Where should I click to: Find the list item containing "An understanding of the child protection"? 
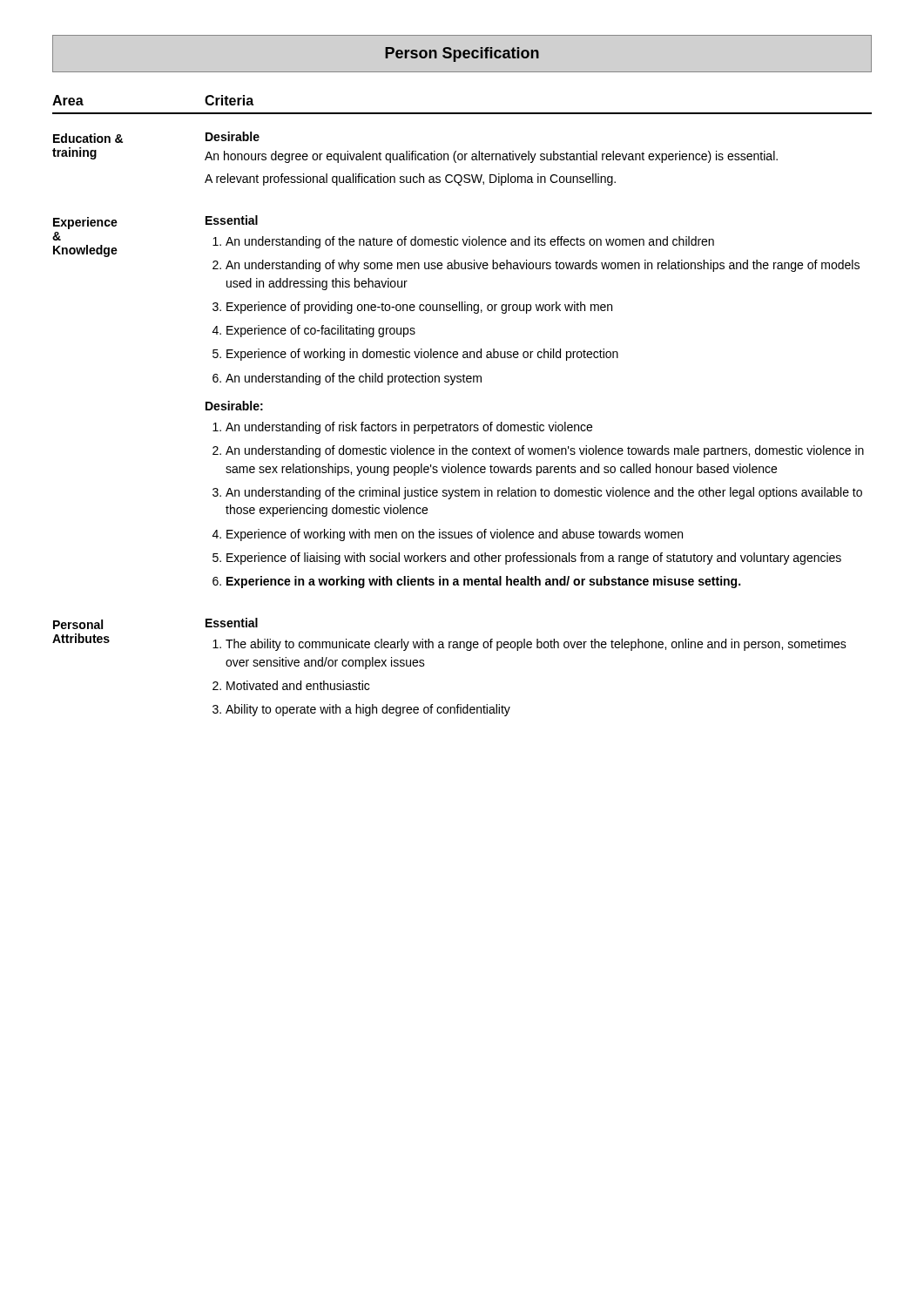tap(354, 378)
